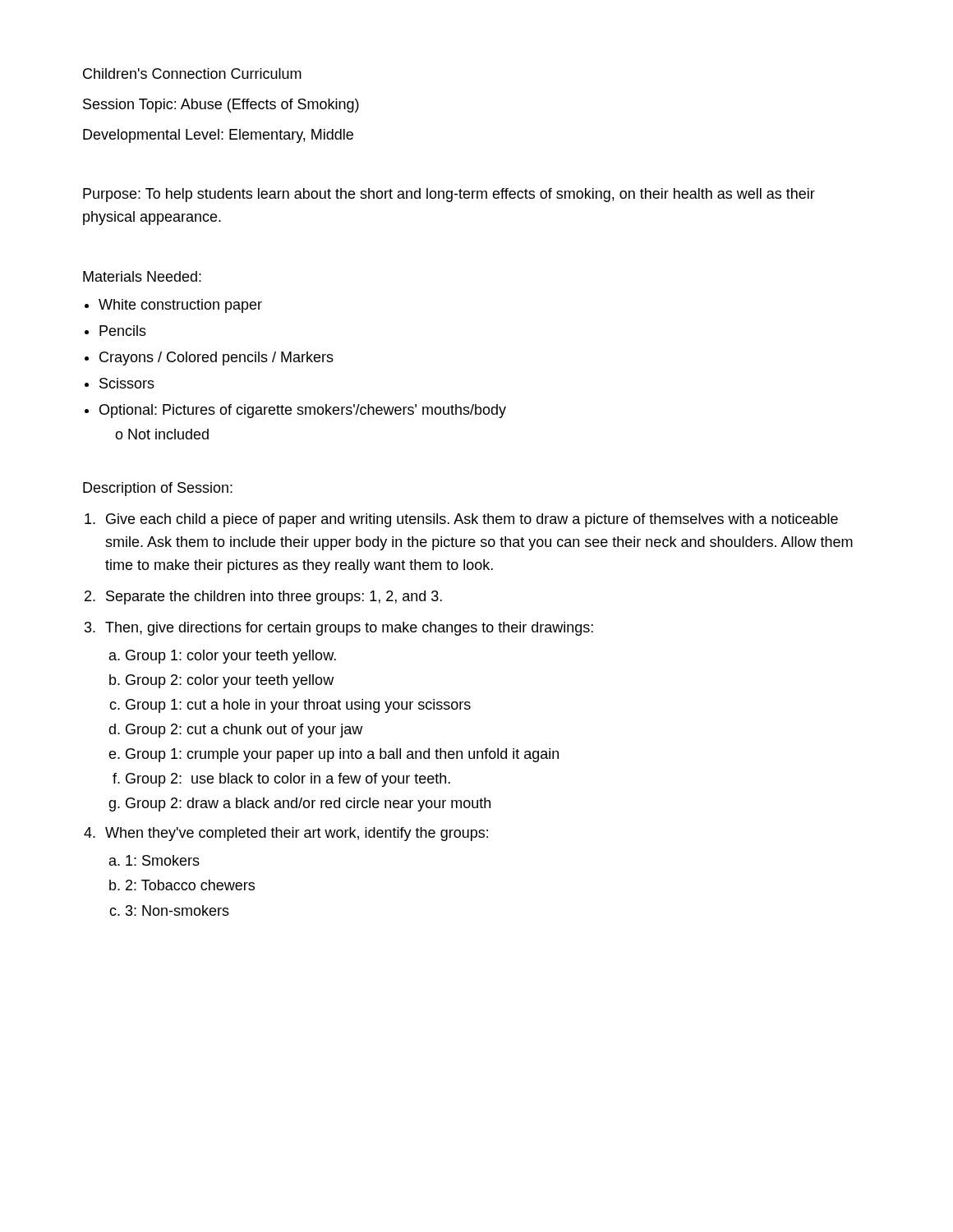Point to the element starting "Separate the children"
This screenshot has width=953, height=1232.
(x=274, y=596)
